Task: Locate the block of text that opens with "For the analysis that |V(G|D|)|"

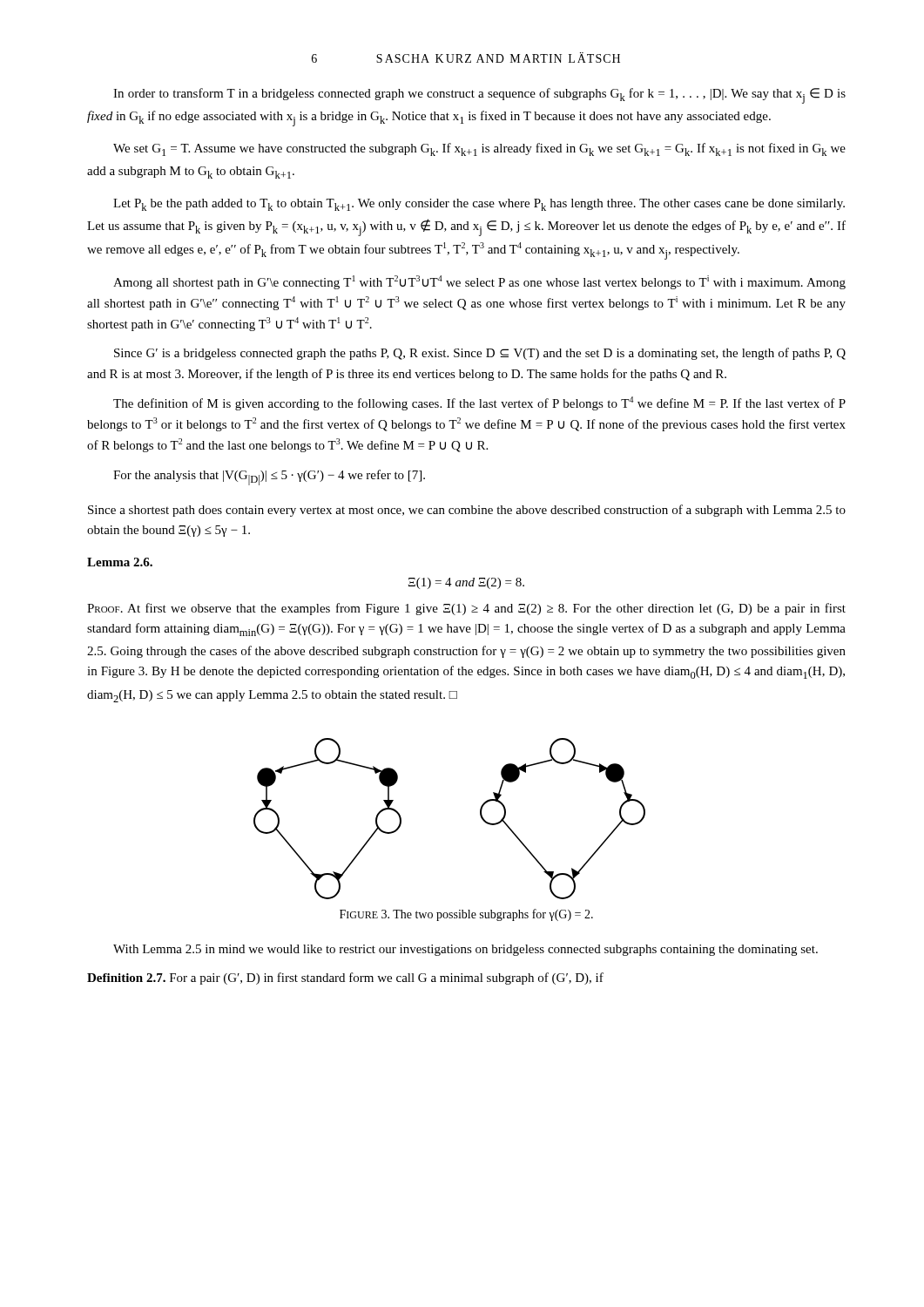Action: coord(269,477)
